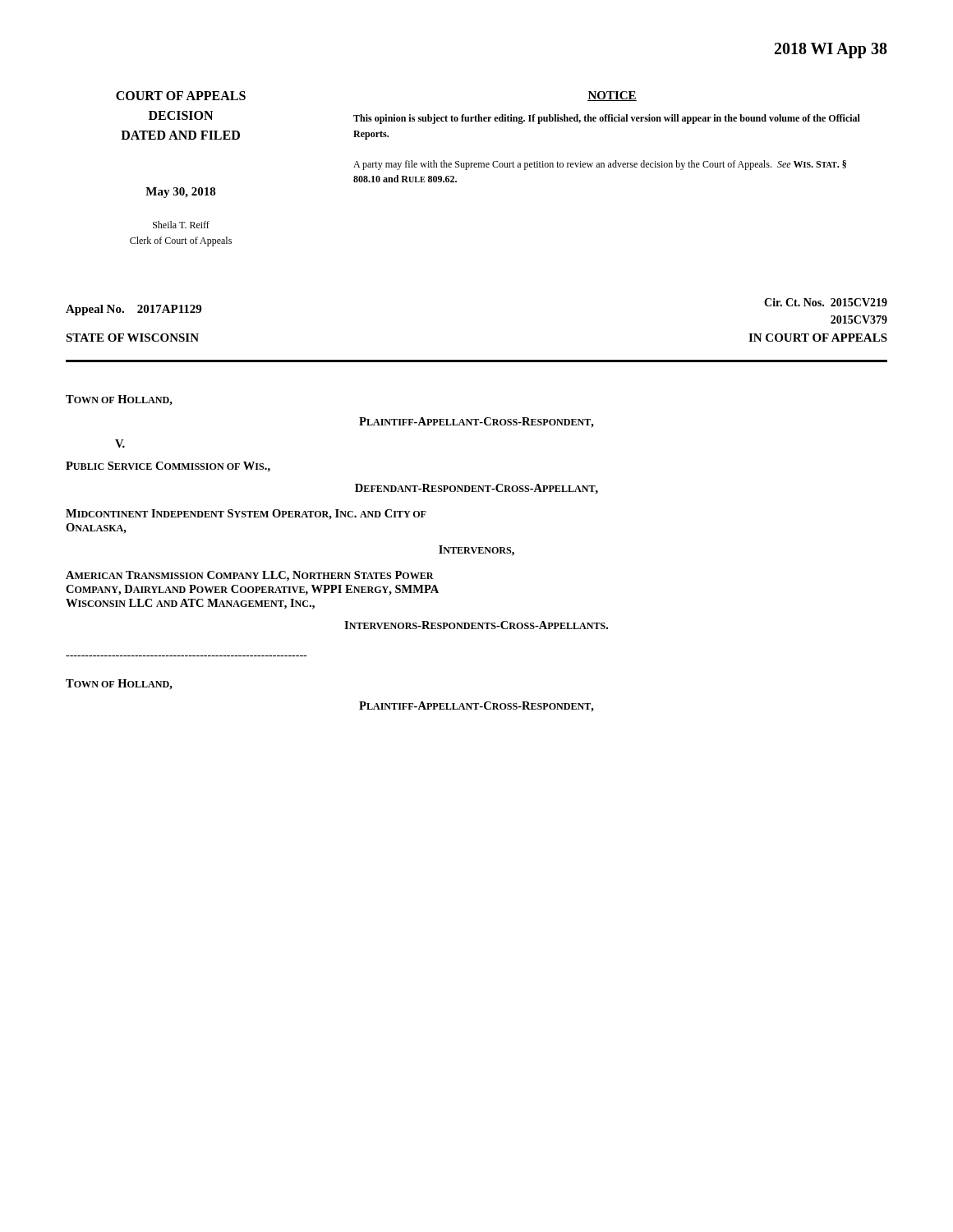Where does it say "PUBLIC SERVICE COMMISSION OF WIS.,"?
953x1232 pixels.
[x=168, y=466]
